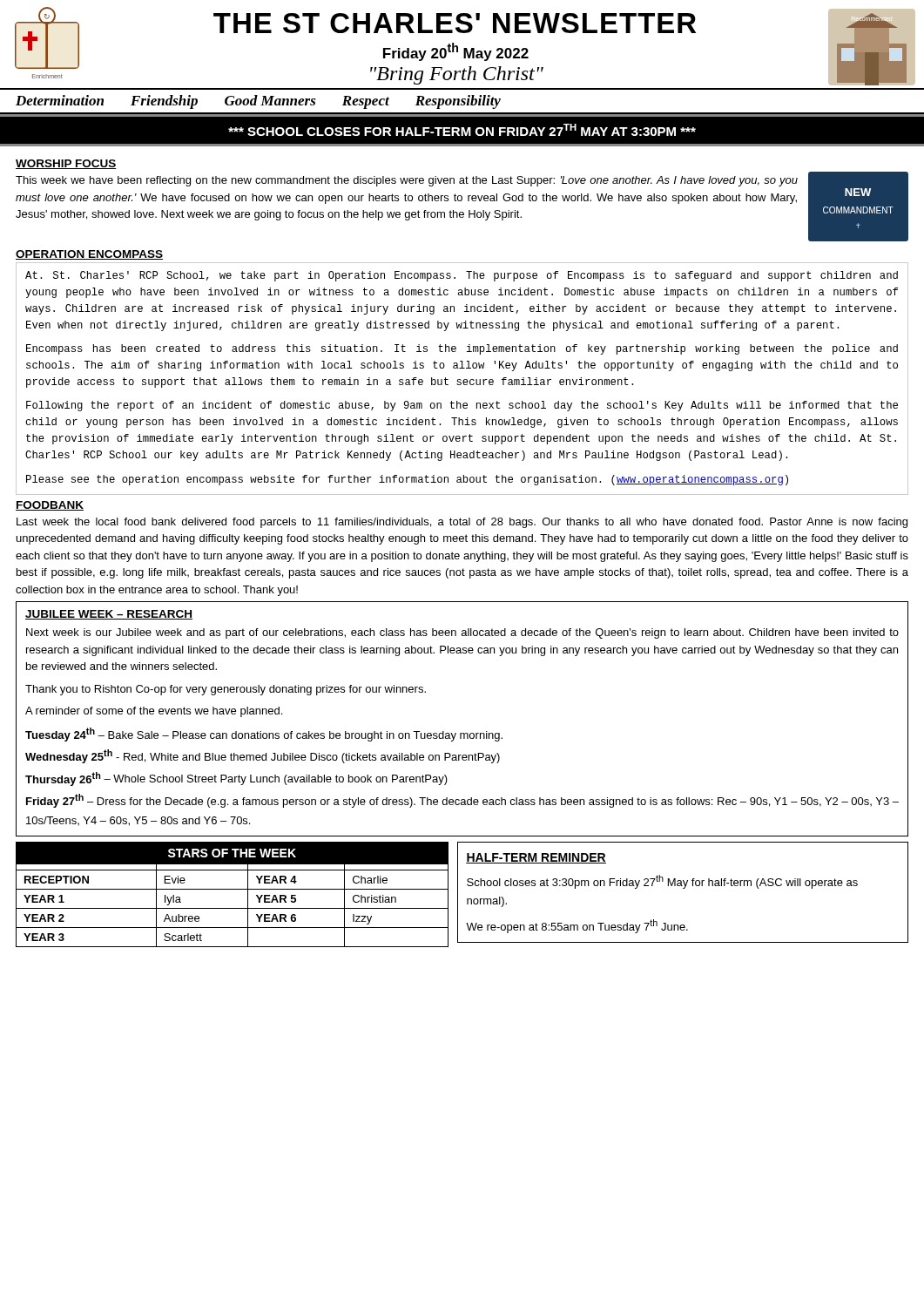Viewport: 924px width, 1307px height.
Task: Navigate to the region starting "Last week the"
Action: (x=462, y=555)
